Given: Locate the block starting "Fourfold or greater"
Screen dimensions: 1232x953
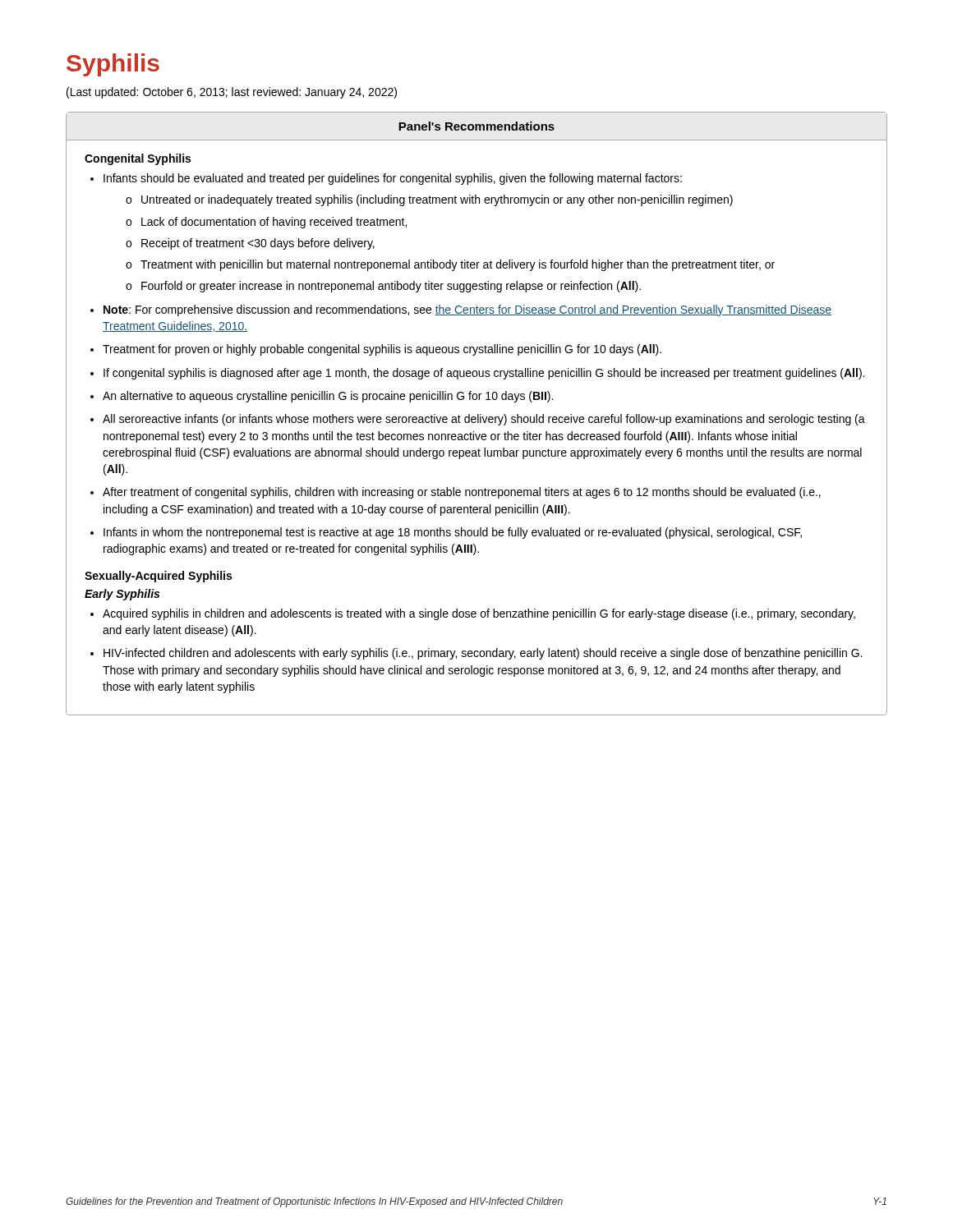Looking at the screenshot, I should (391, 286).
